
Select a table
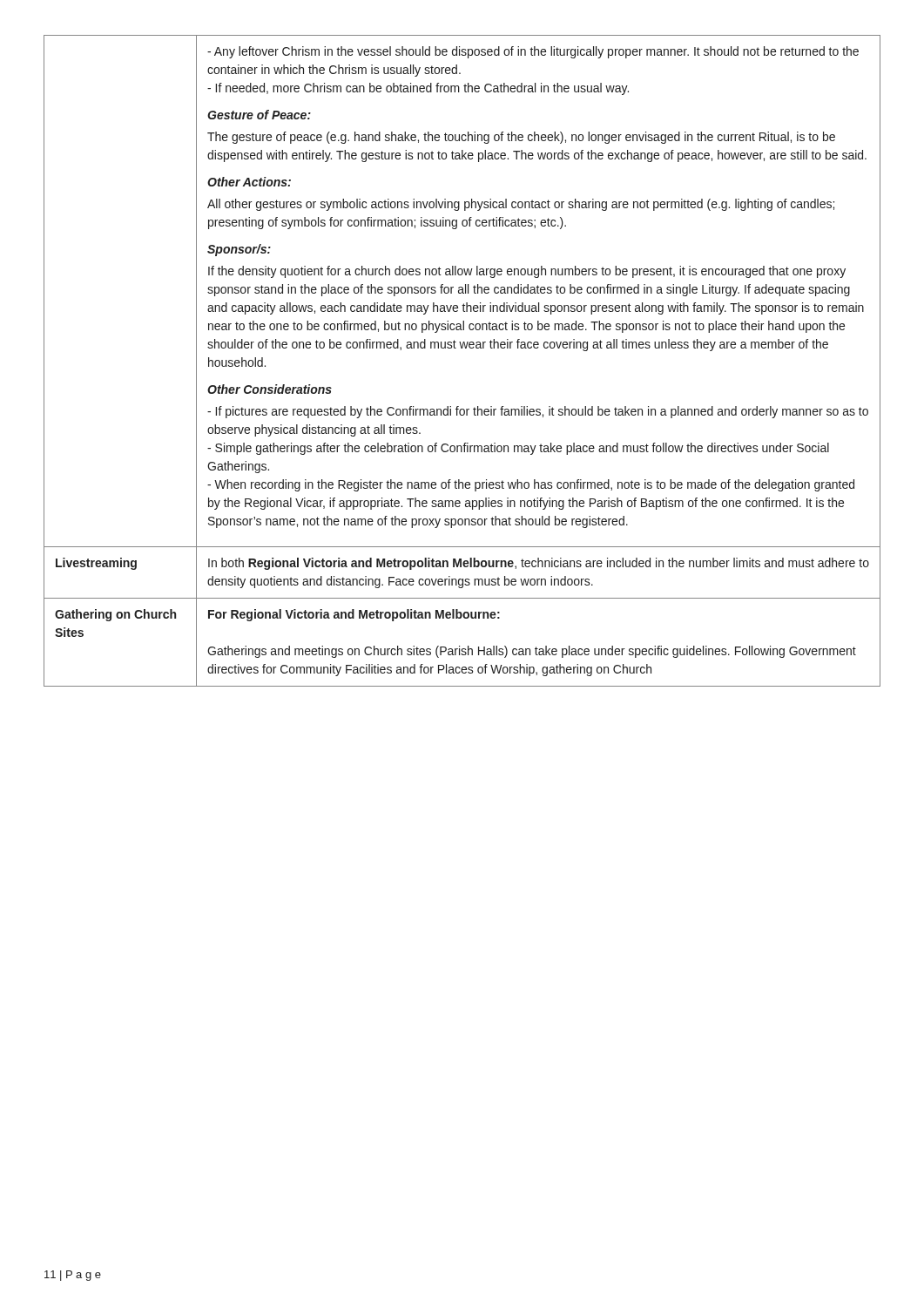pos(462,361)
